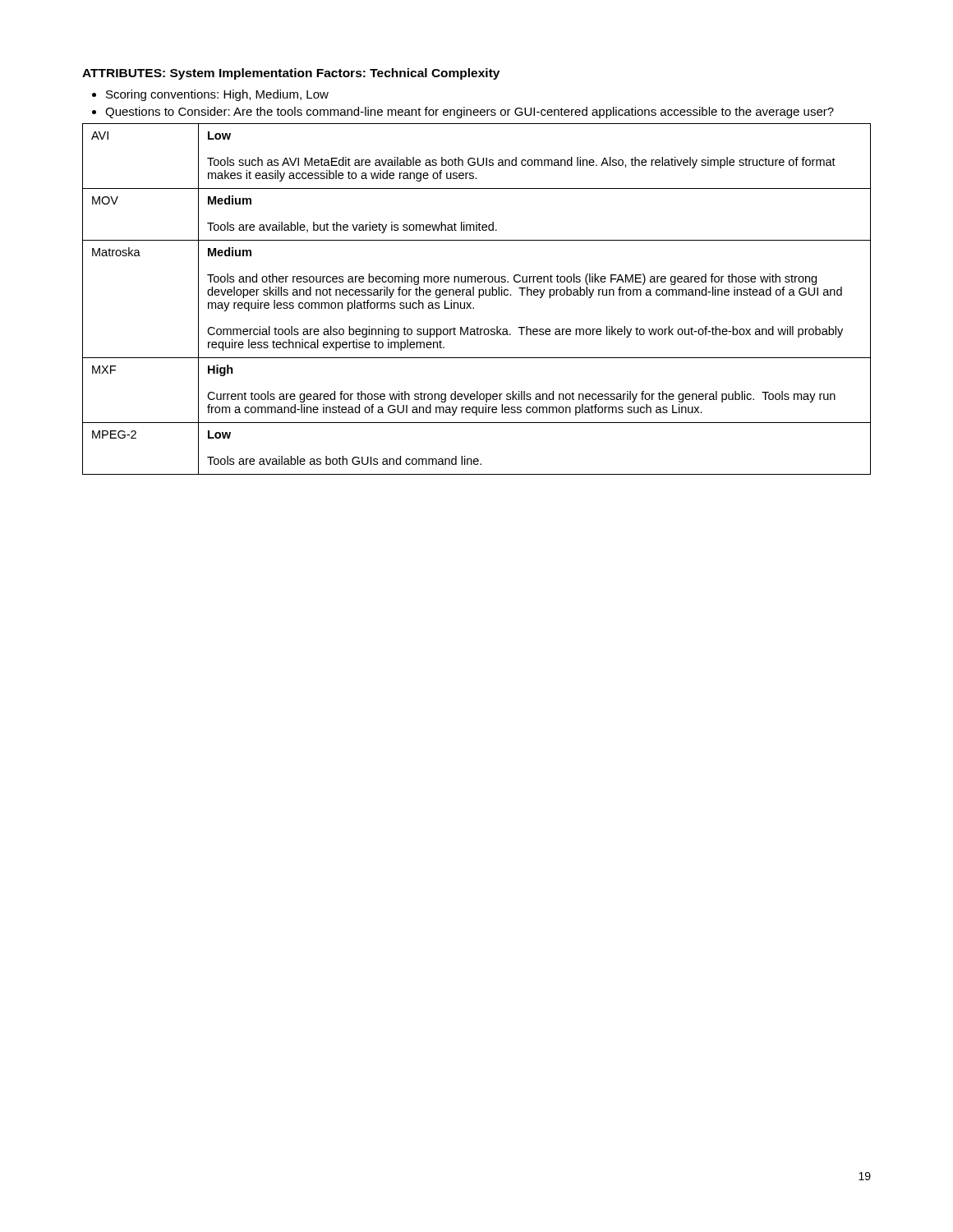953x1232 pixels.
Task: Locate the section header containing "ATTRIBUTES: System Implementation Factors: Technical Complexity"
Action: [x=291, y=73]
